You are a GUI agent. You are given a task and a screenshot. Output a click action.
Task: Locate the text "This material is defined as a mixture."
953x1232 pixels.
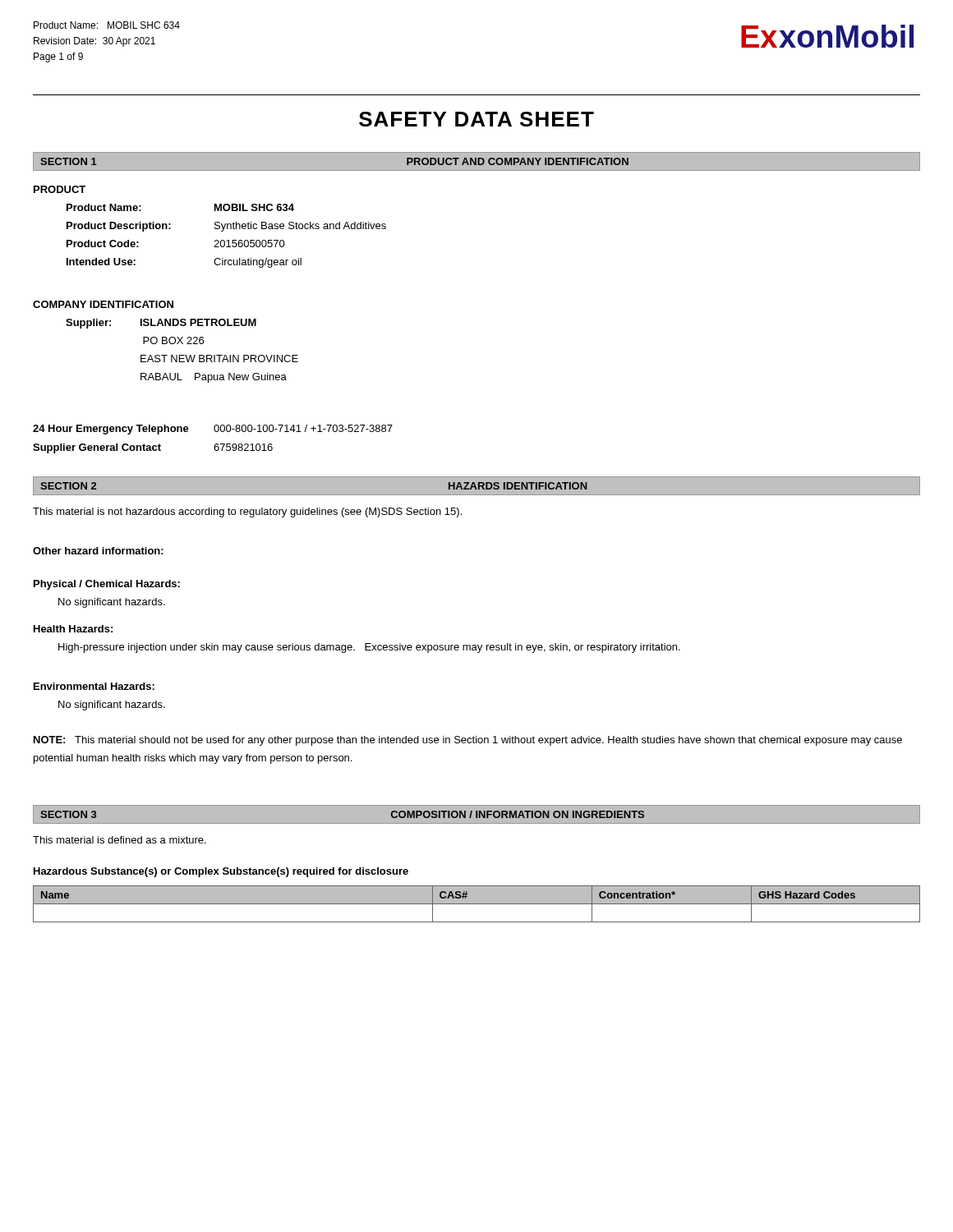tap(120, 840)
